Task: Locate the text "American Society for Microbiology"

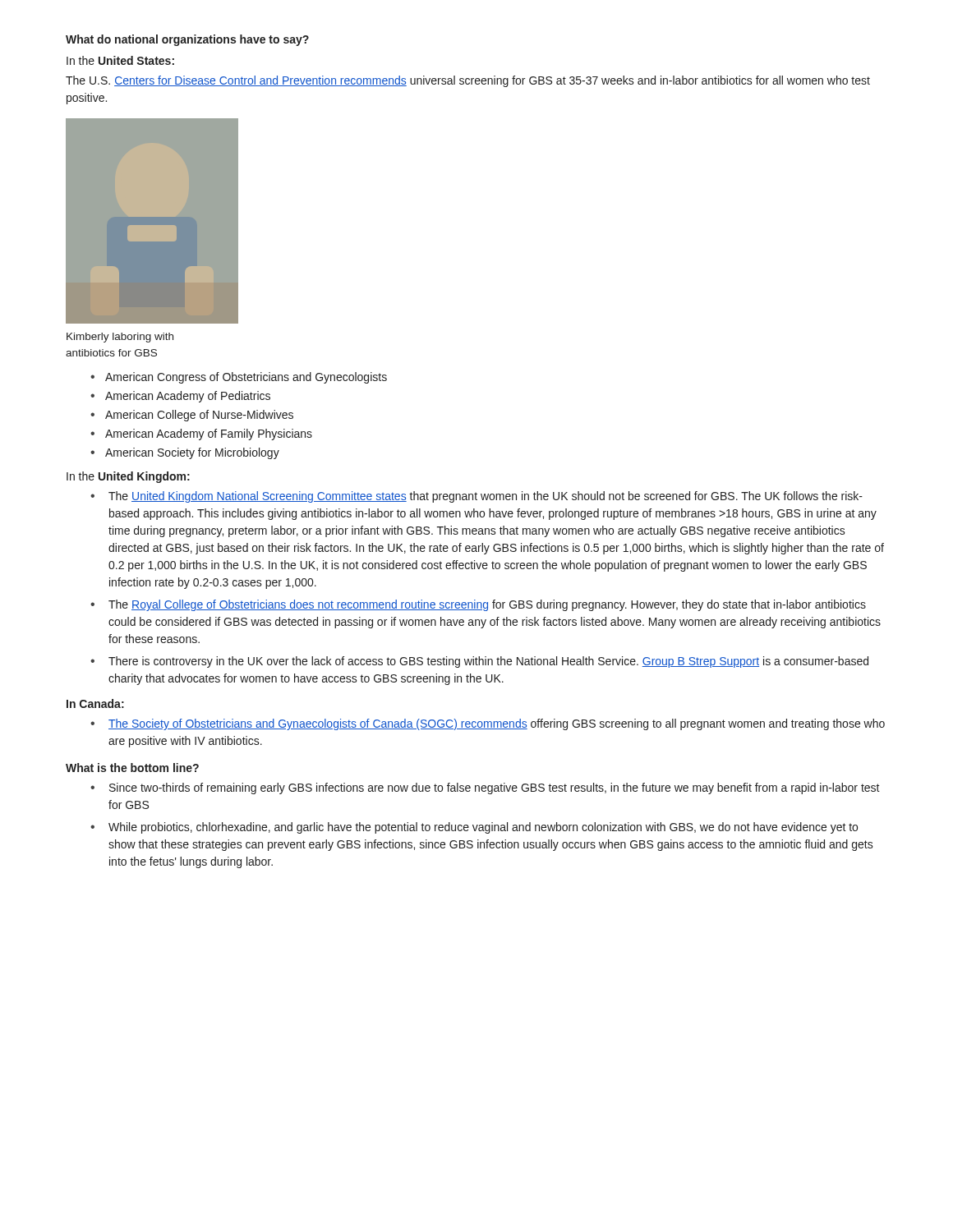Action: click(192, 453)
